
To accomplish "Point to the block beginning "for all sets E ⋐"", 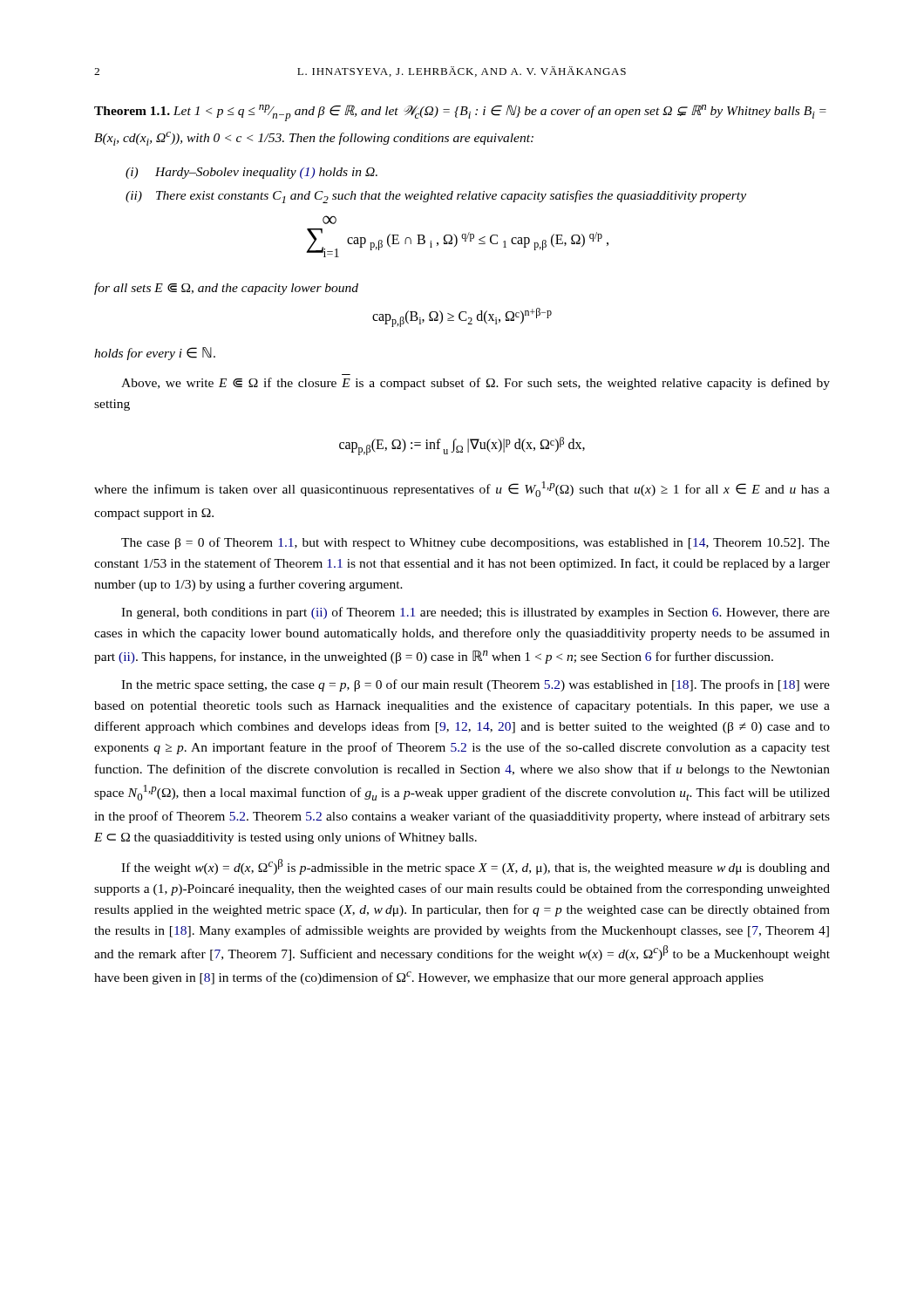I will coord(226,287).
